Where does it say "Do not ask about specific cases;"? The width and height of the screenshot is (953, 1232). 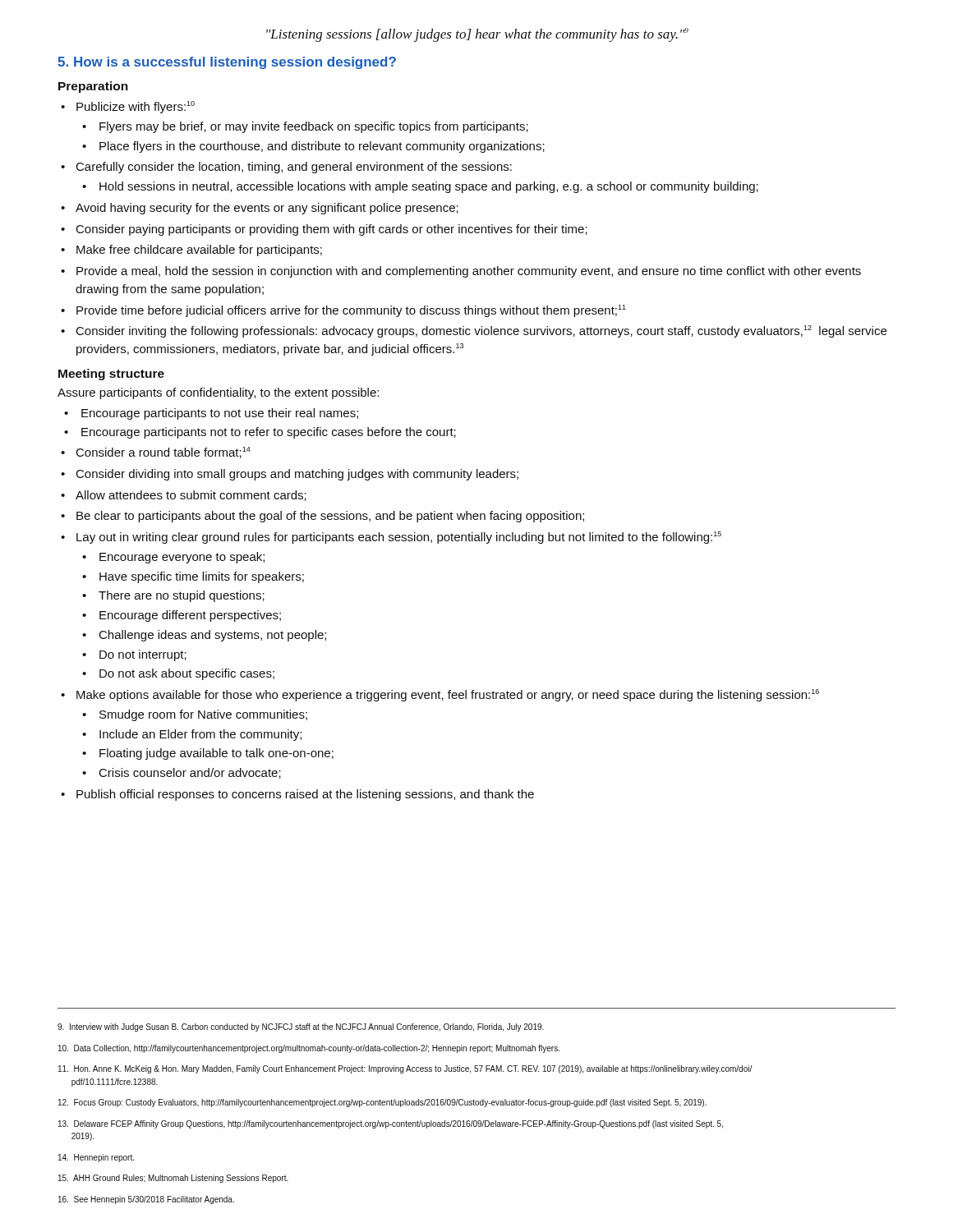(187, 673)
